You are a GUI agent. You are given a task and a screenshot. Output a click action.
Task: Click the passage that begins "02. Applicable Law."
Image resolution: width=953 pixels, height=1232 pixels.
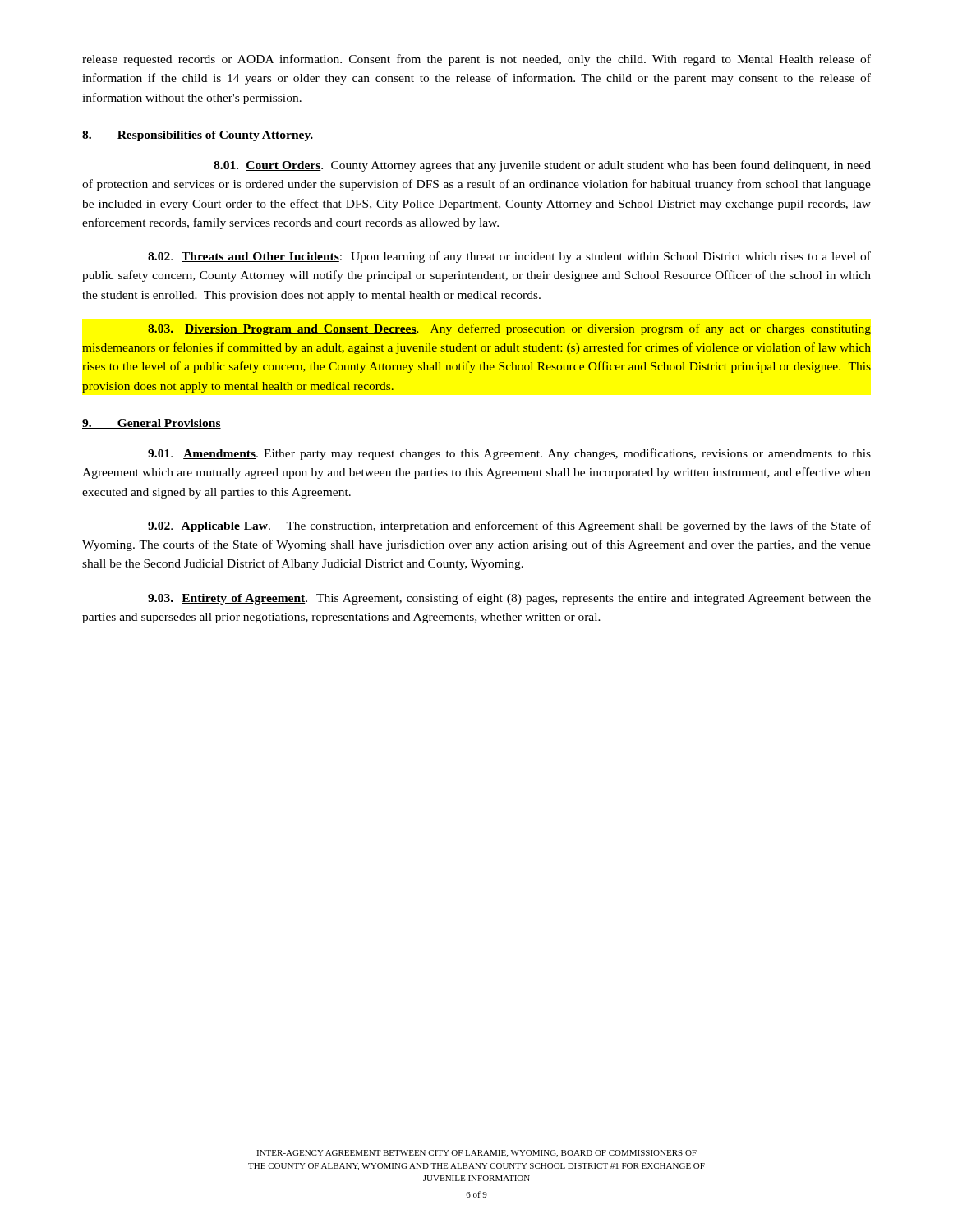coord(476,544)
